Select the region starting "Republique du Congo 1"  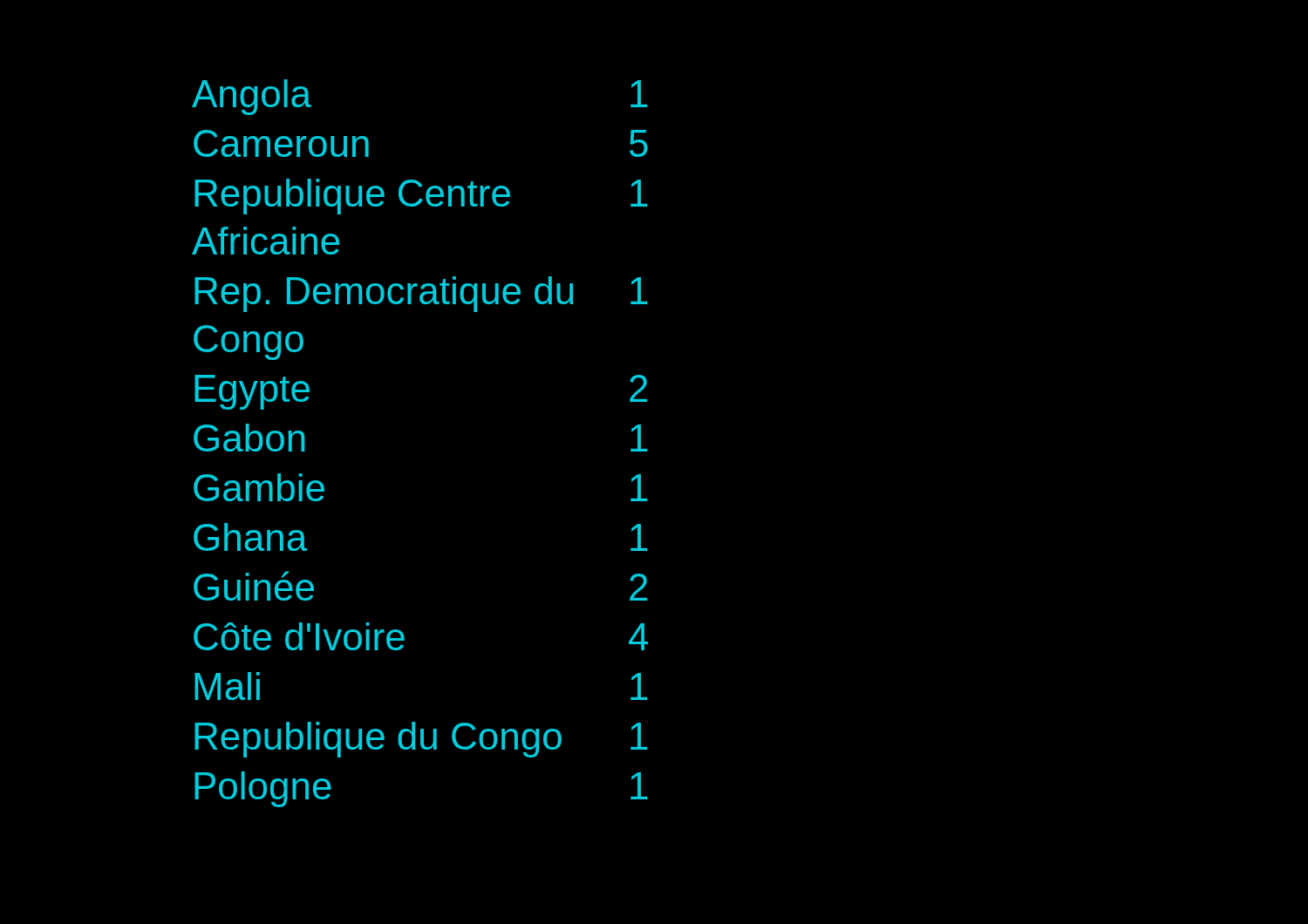445,736
